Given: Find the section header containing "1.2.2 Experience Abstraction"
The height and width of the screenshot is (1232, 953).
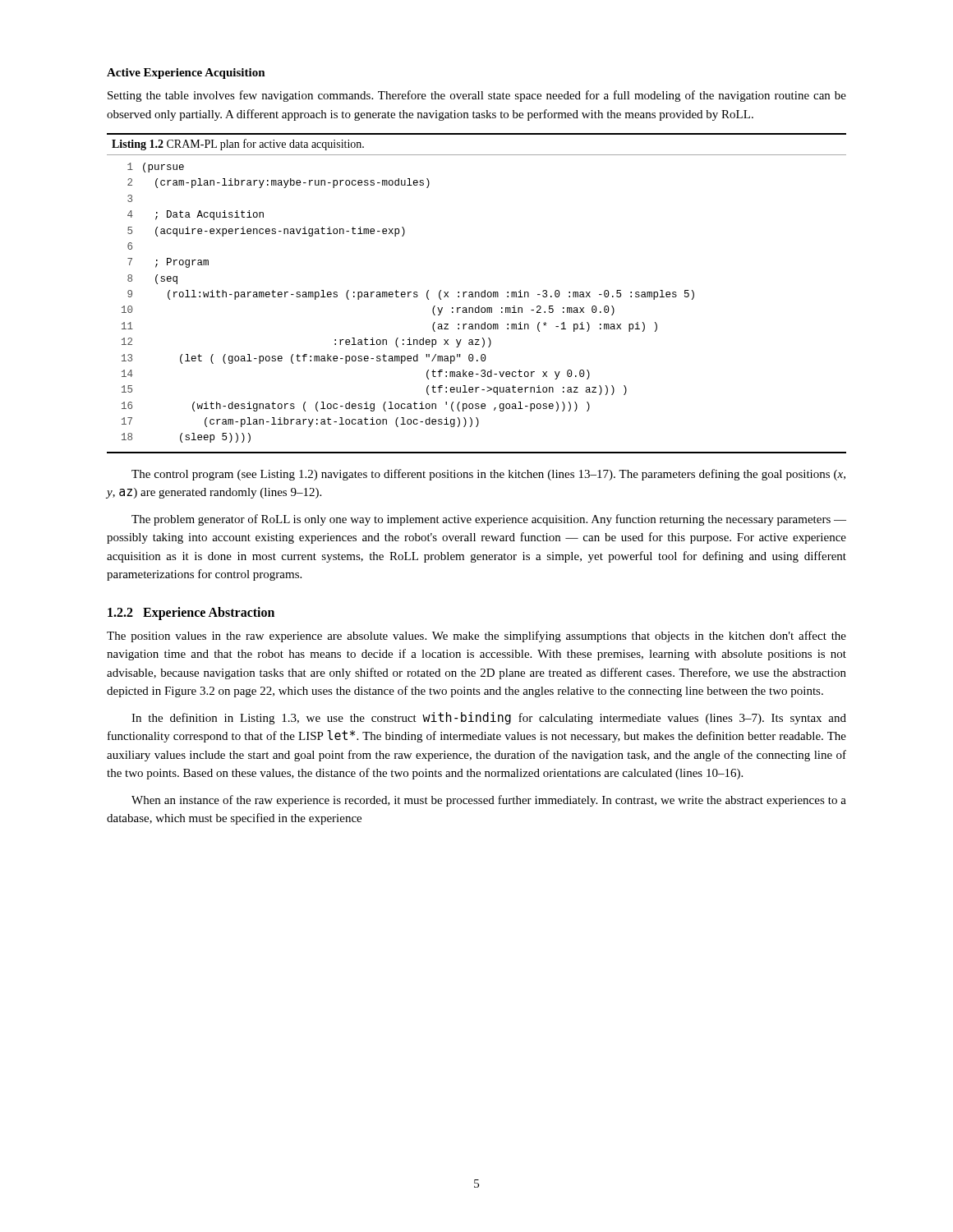Looking at the screenshot, I should 191,612.
